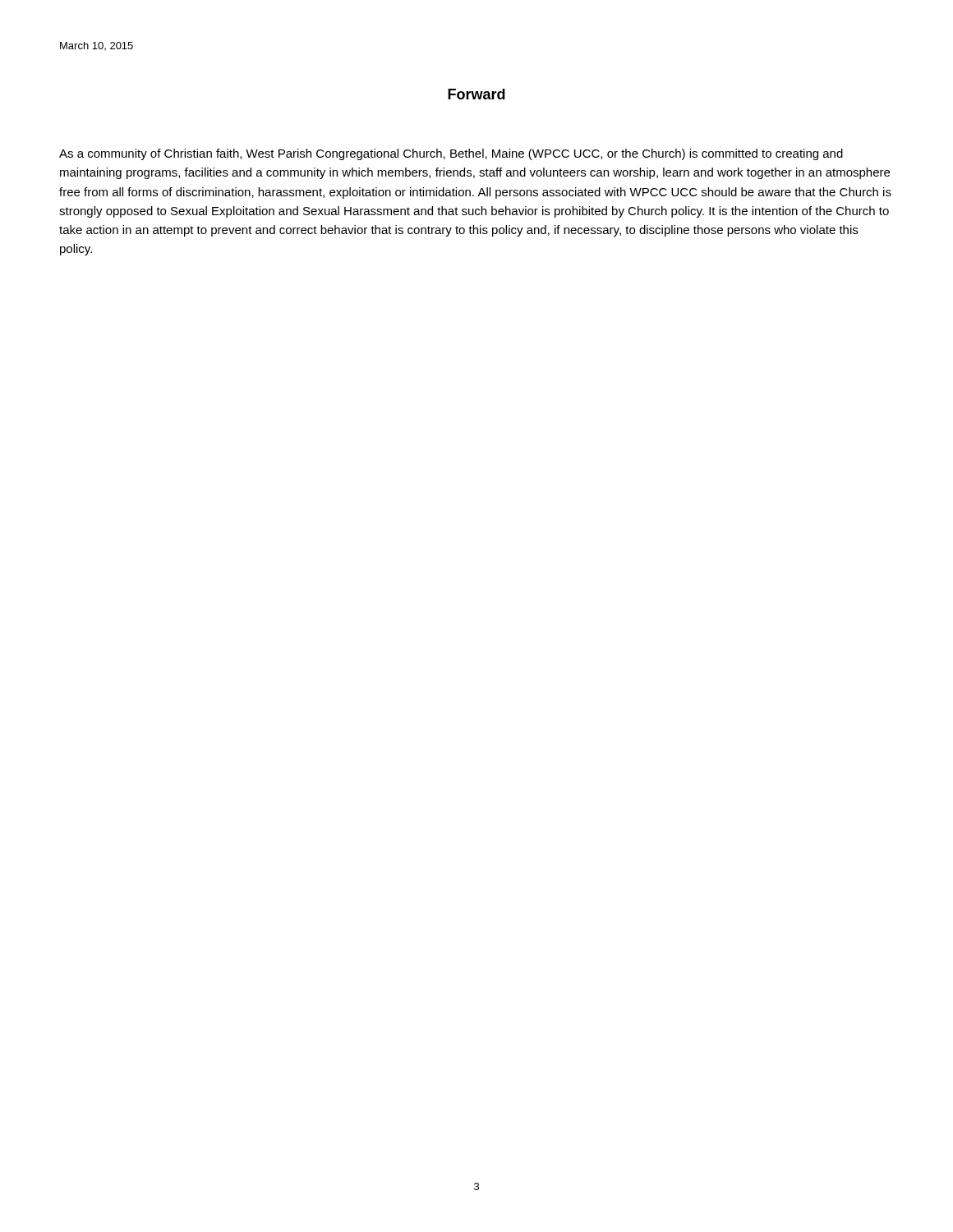953x1232 pixels.
Task: Click on the element starting "As a community of Christian faith,"
Action: (x=475, y=201)
